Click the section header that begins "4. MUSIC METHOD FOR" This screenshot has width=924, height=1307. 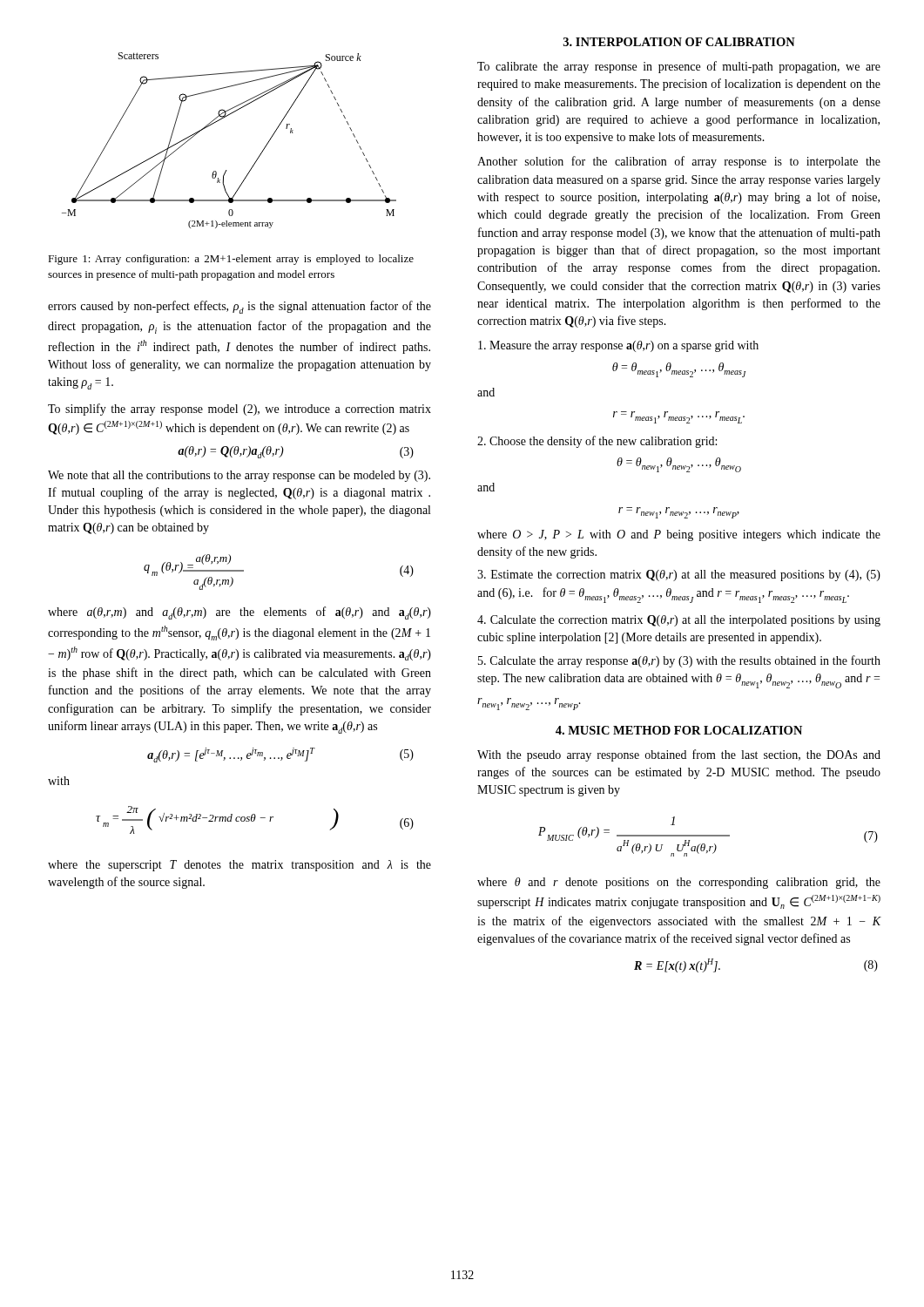pos(679,730)
